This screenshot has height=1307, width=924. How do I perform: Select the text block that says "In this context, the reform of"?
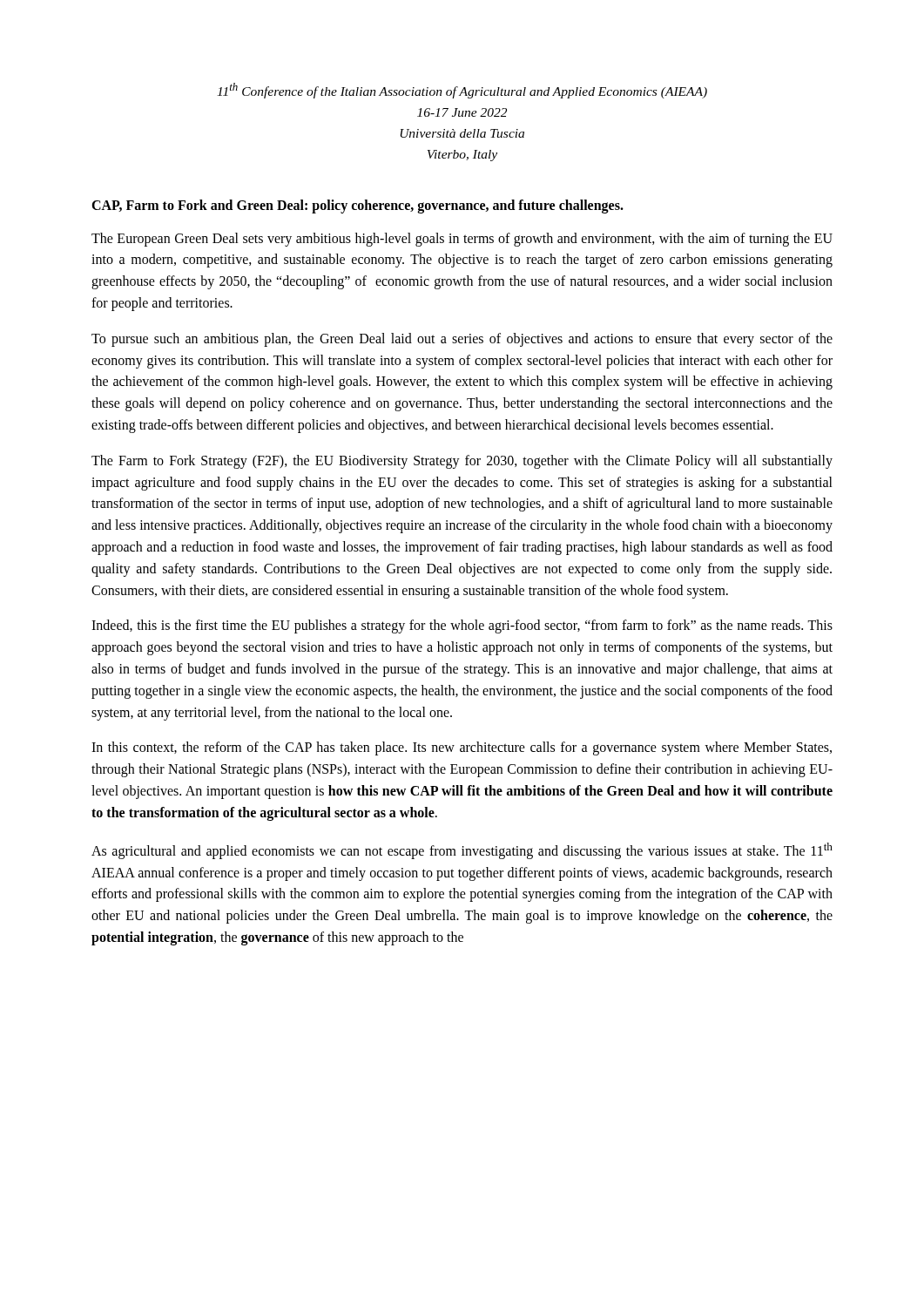[462, 781]
